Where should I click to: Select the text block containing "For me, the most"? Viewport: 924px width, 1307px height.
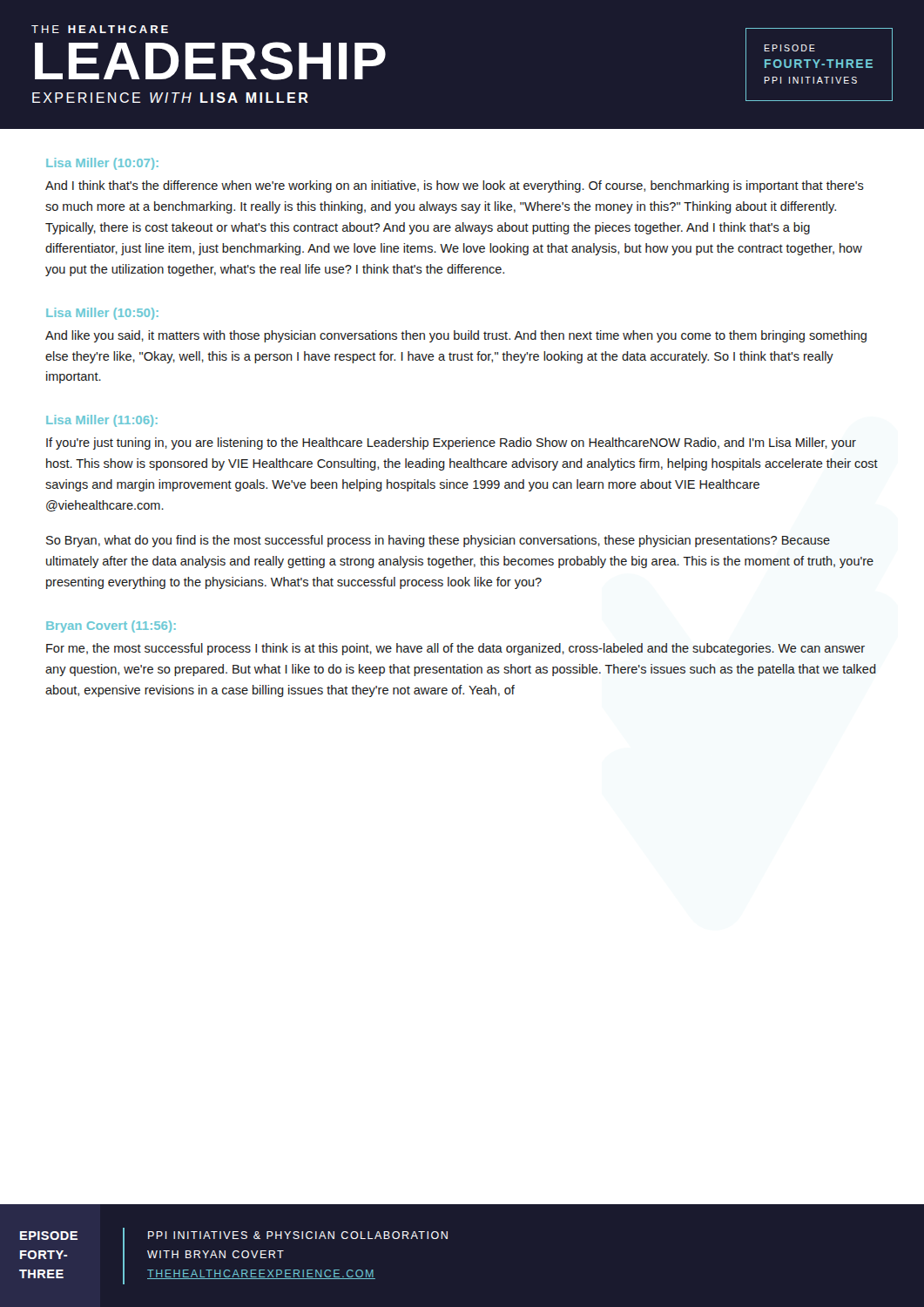(461, 669)
